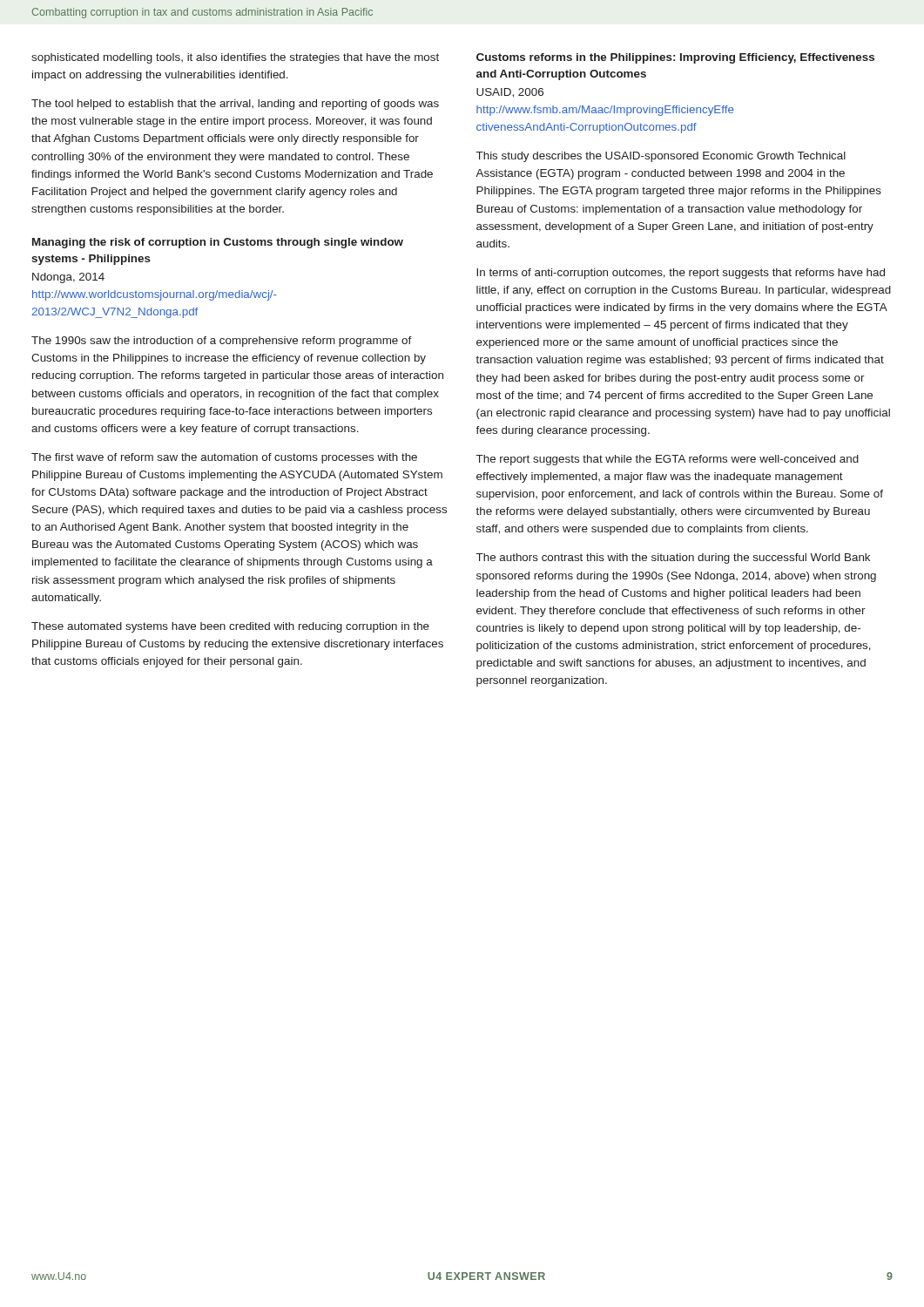This screenshot has height=1307, width=924.
Task: Click the passage that begins "sophisticated modelling tools, it also"
Action: tap(235, 66)
